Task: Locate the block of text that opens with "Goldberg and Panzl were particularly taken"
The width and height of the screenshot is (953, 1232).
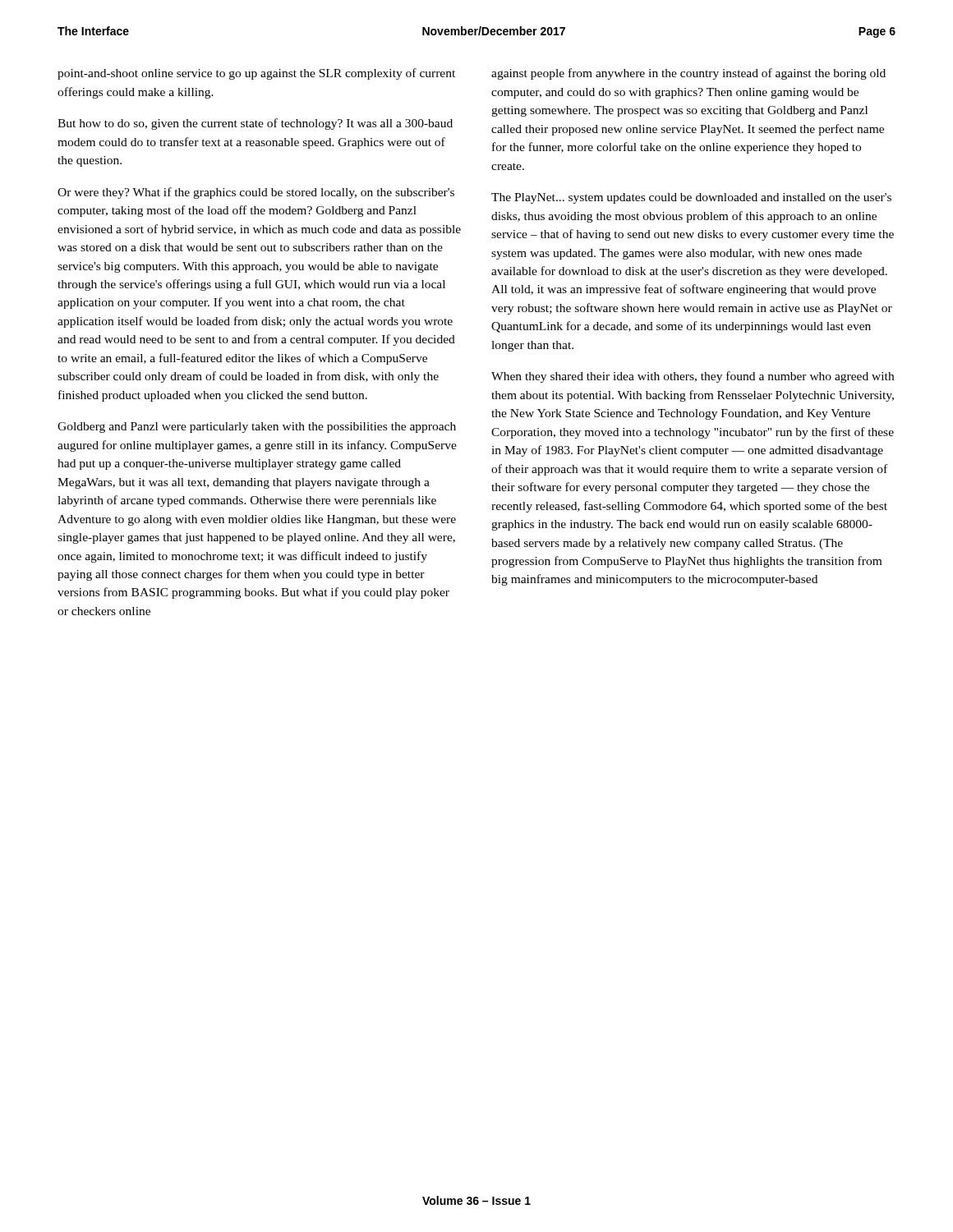Action: 260,519
